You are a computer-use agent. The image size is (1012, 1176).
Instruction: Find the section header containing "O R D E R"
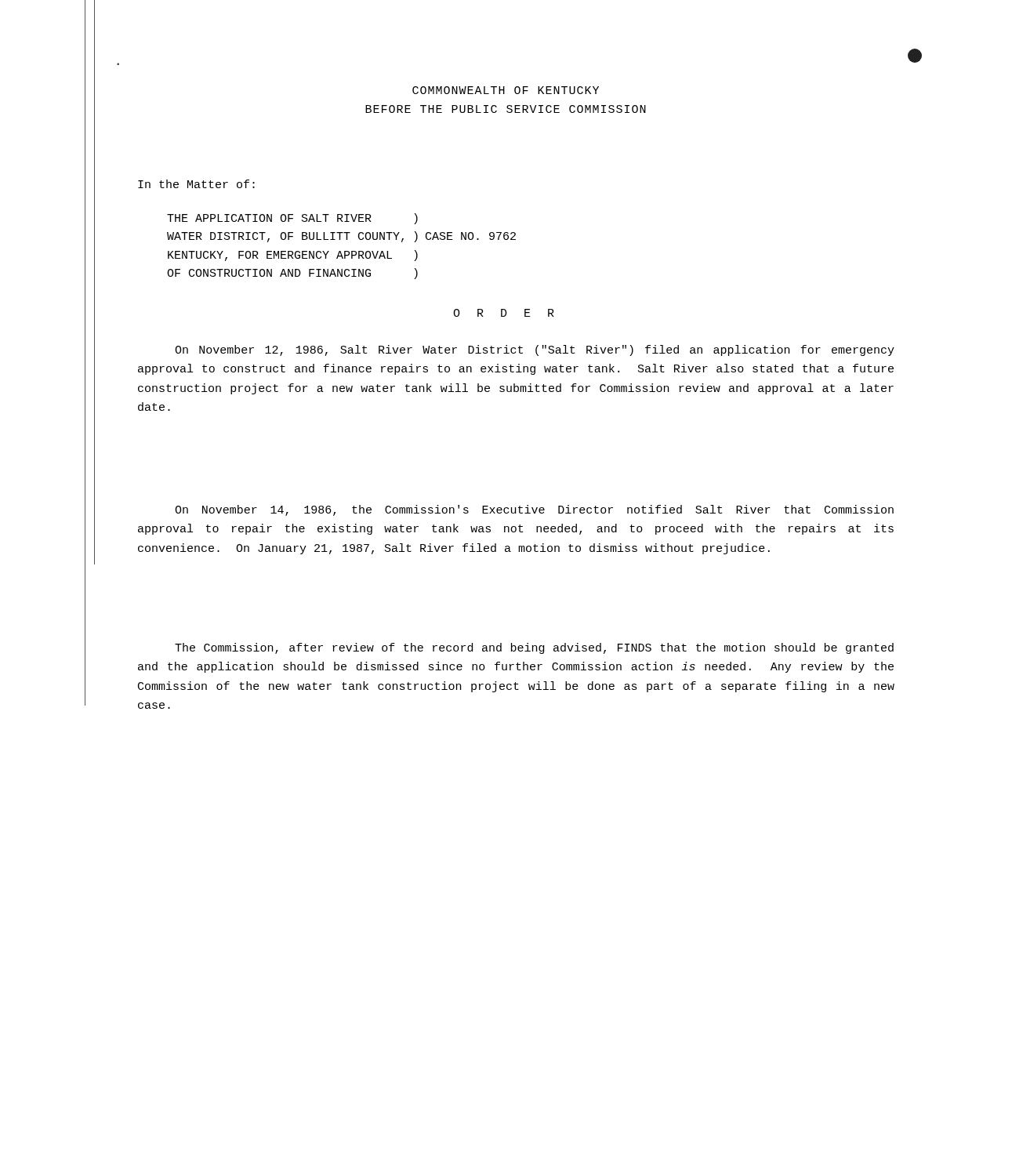[506, 314]
